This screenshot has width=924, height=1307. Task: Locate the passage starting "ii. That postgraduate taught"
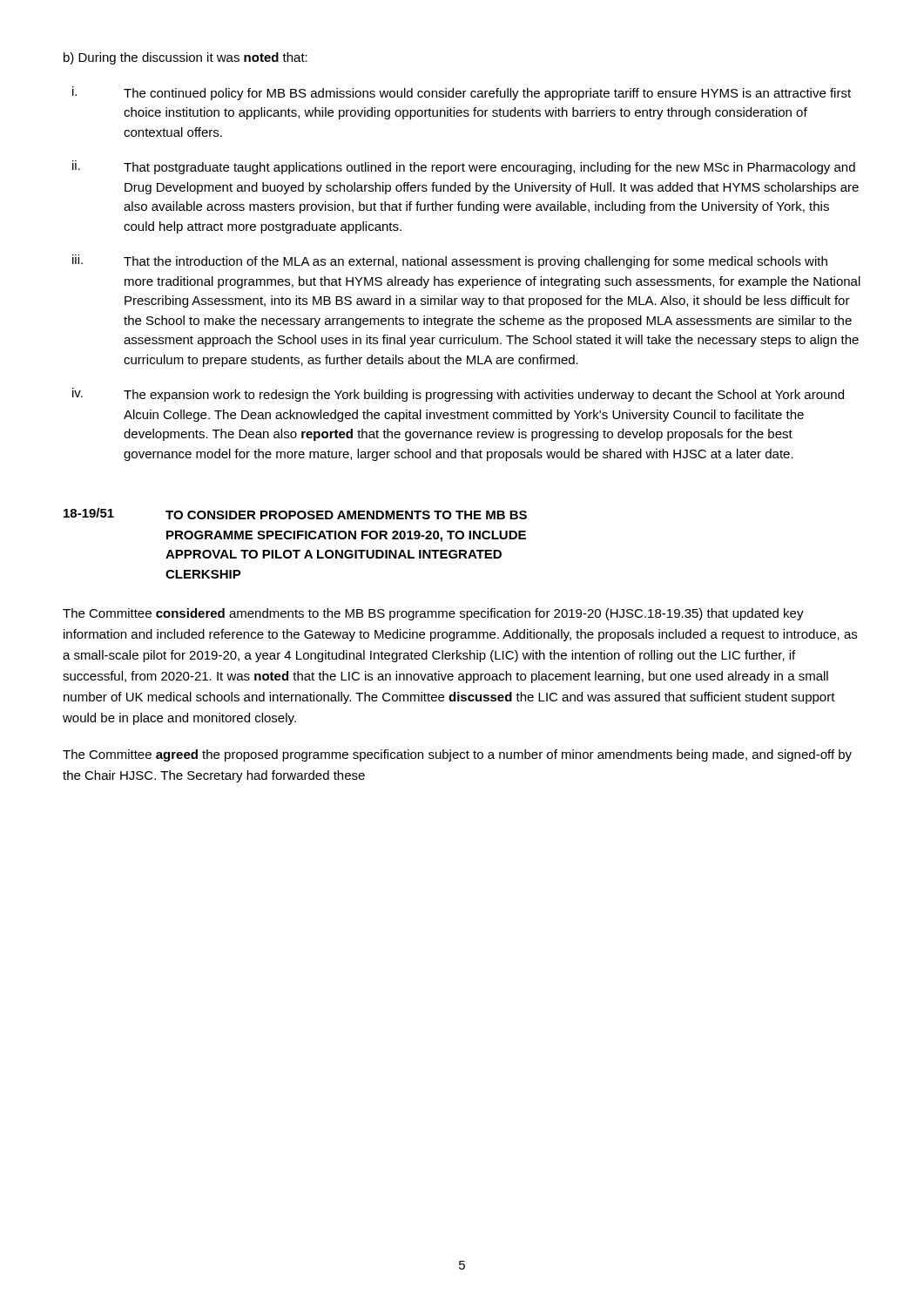coord(462,197)
